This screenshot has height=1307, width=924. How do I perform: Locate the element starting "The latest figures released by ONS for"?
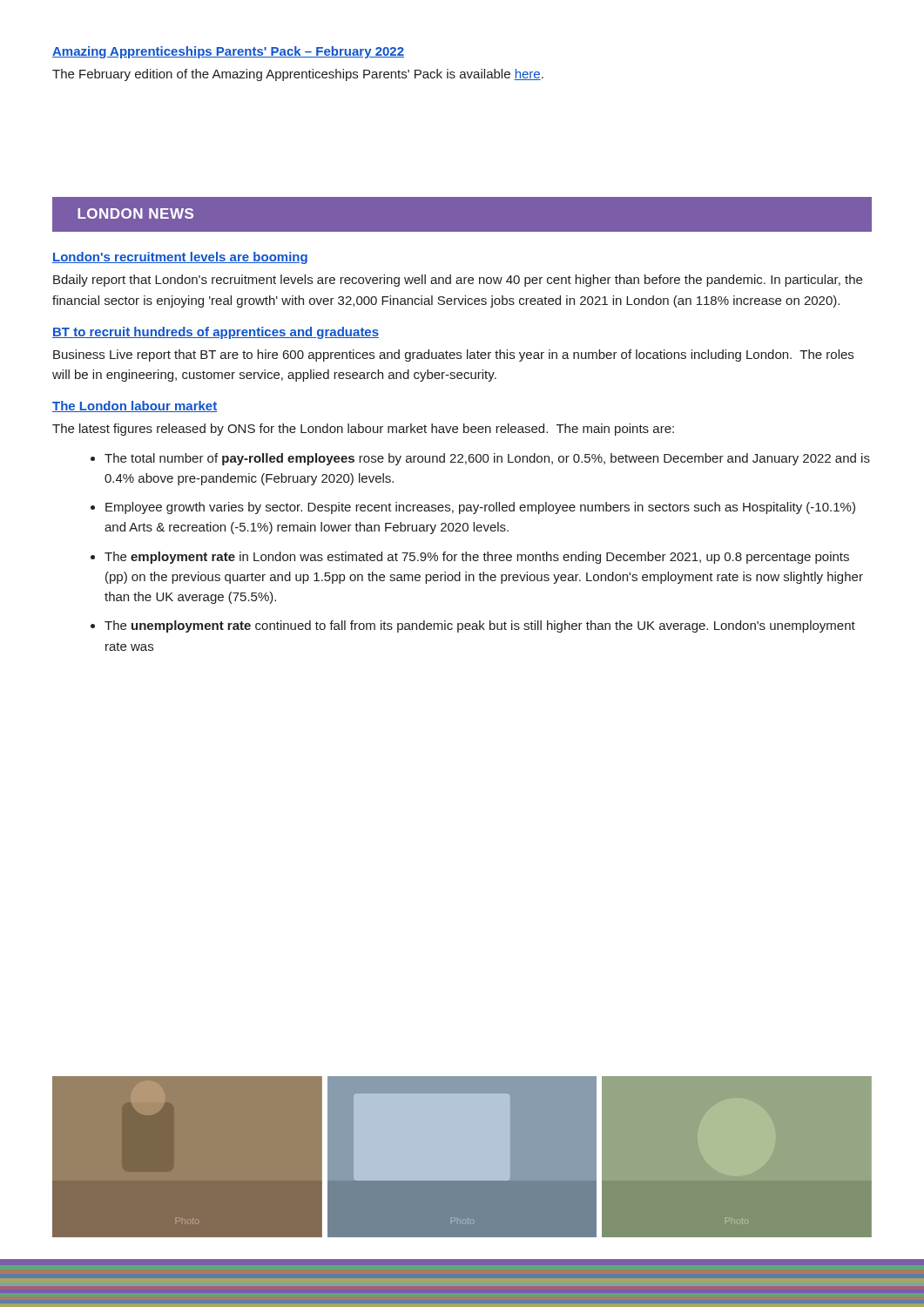[x=364, y=428]
